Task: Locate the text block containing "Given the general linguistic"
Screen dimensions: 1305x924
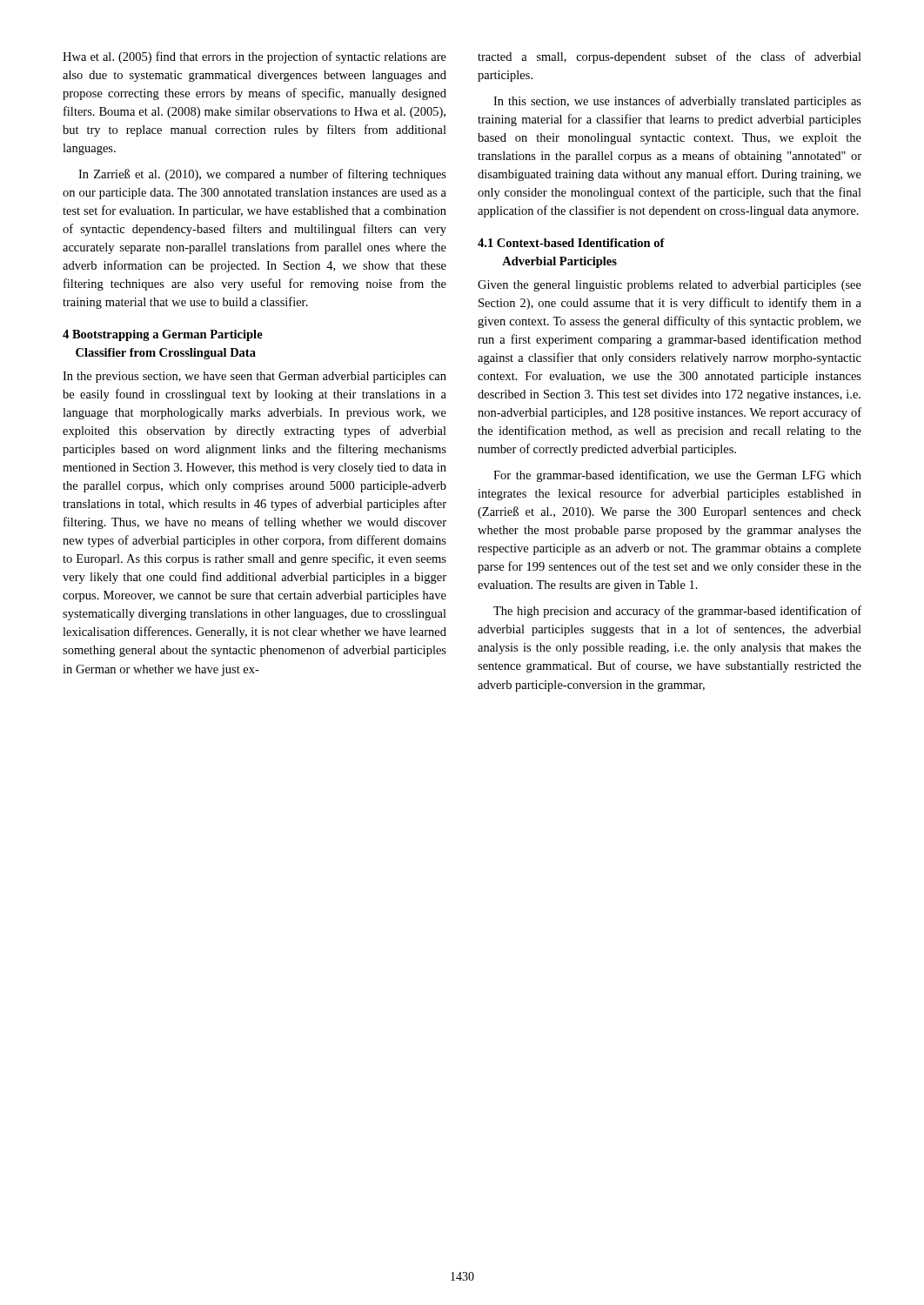Action: coord(669,485)
